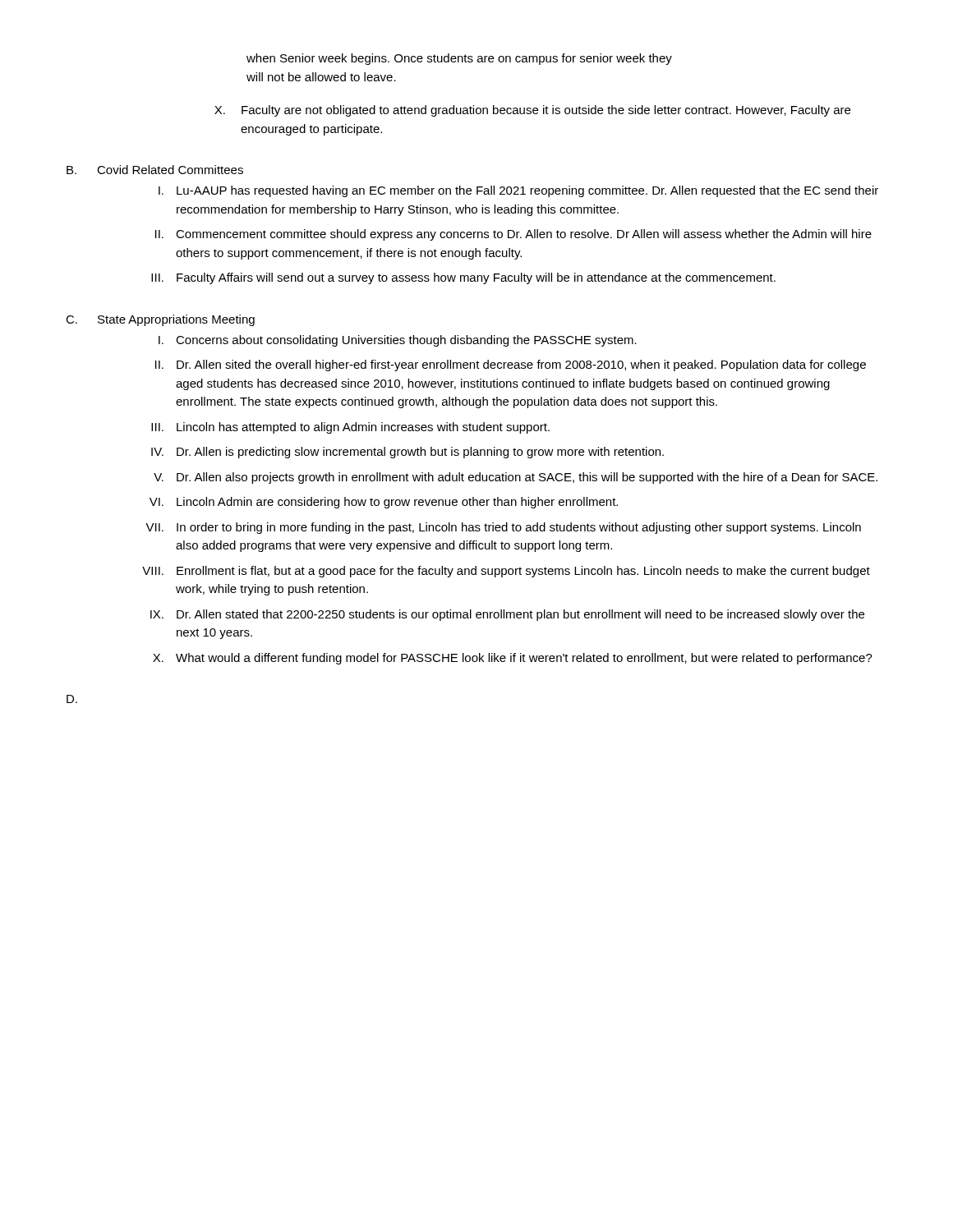The height and width of the screenshot is (1232, 953).
Task: Navigate to the element starting "I. Lu-AAUP has requested having an EC member"
Action: point(501,200)
